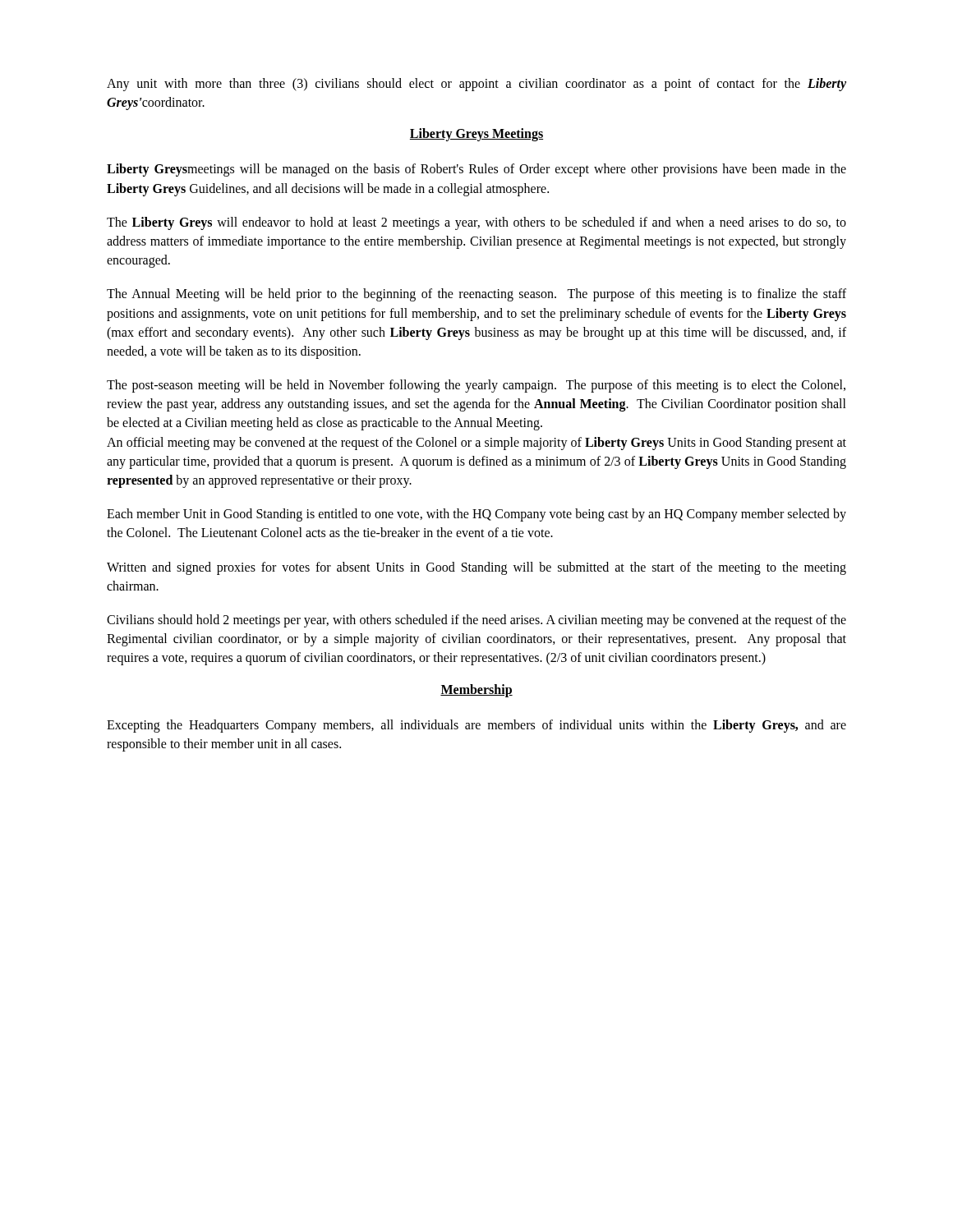Image resolution: width=953 pixels, height=1232 pixels.
Task: Find the text block that says "Civilians should hold 2"
Action: 476,639
